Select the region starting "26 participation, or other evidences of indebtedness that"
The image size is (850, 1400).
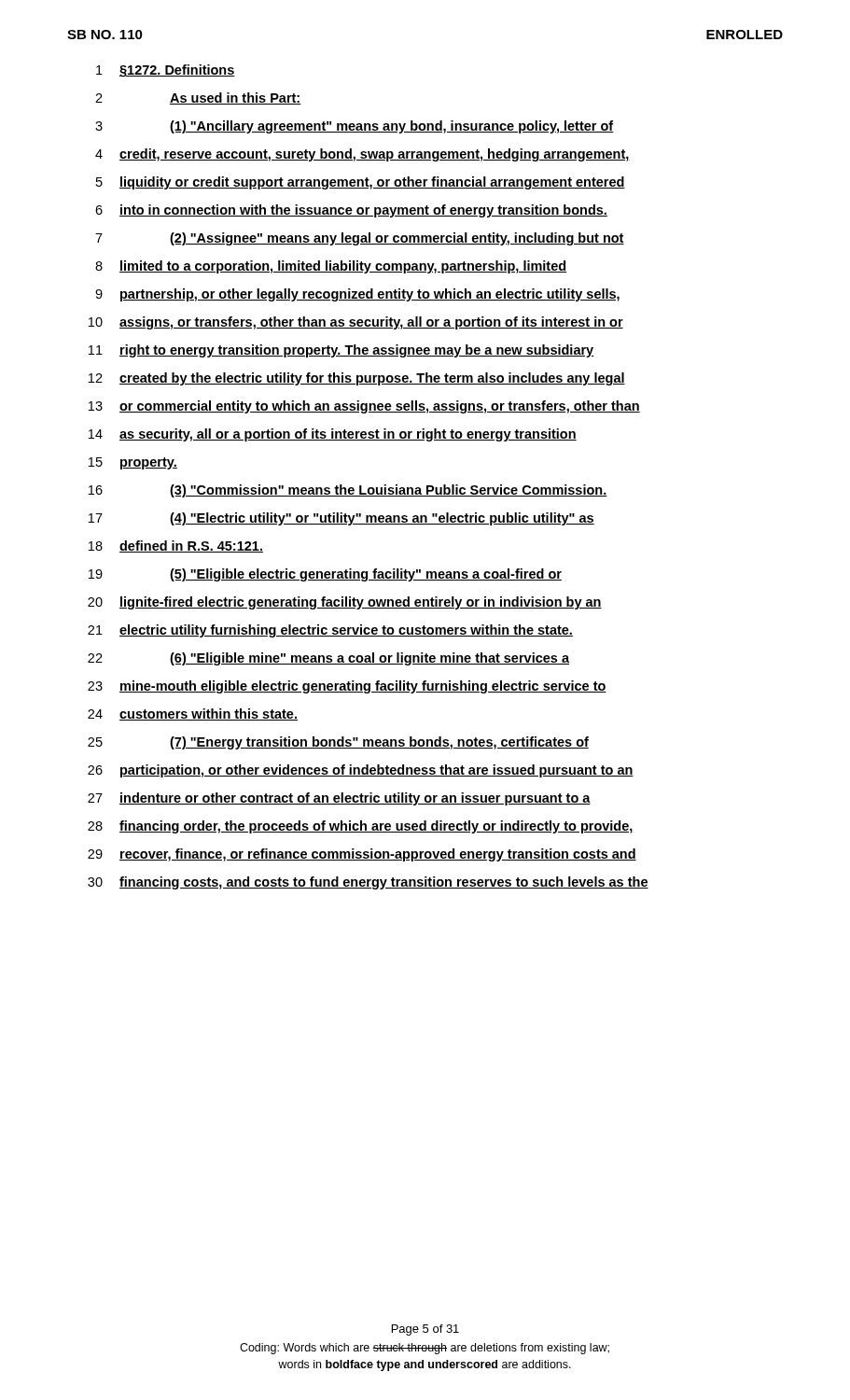425,770
